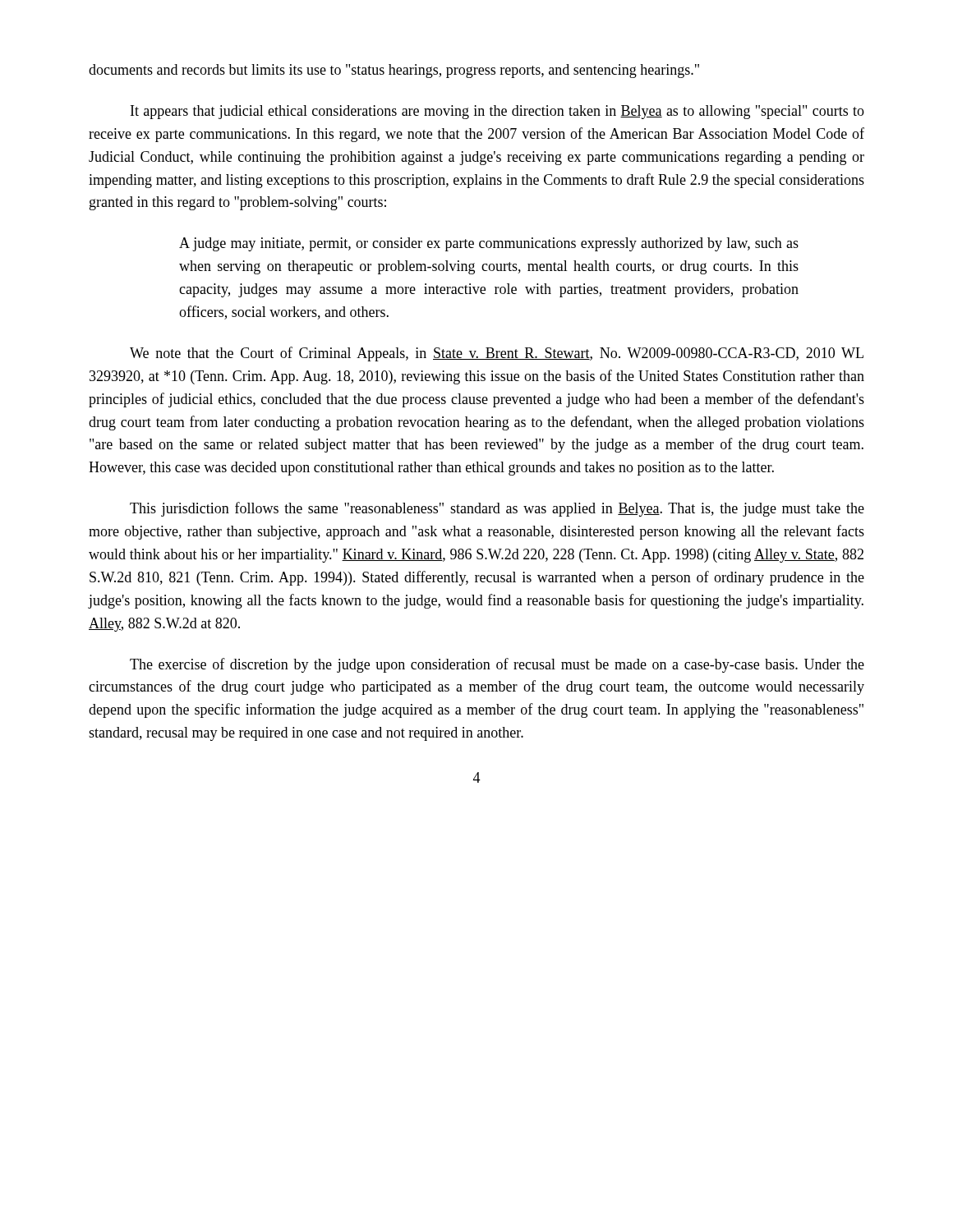This screenshot has width=953, height=1232.
Task: Click on the block starting "documents and records but limits its use"
Action: pos(394,70)
